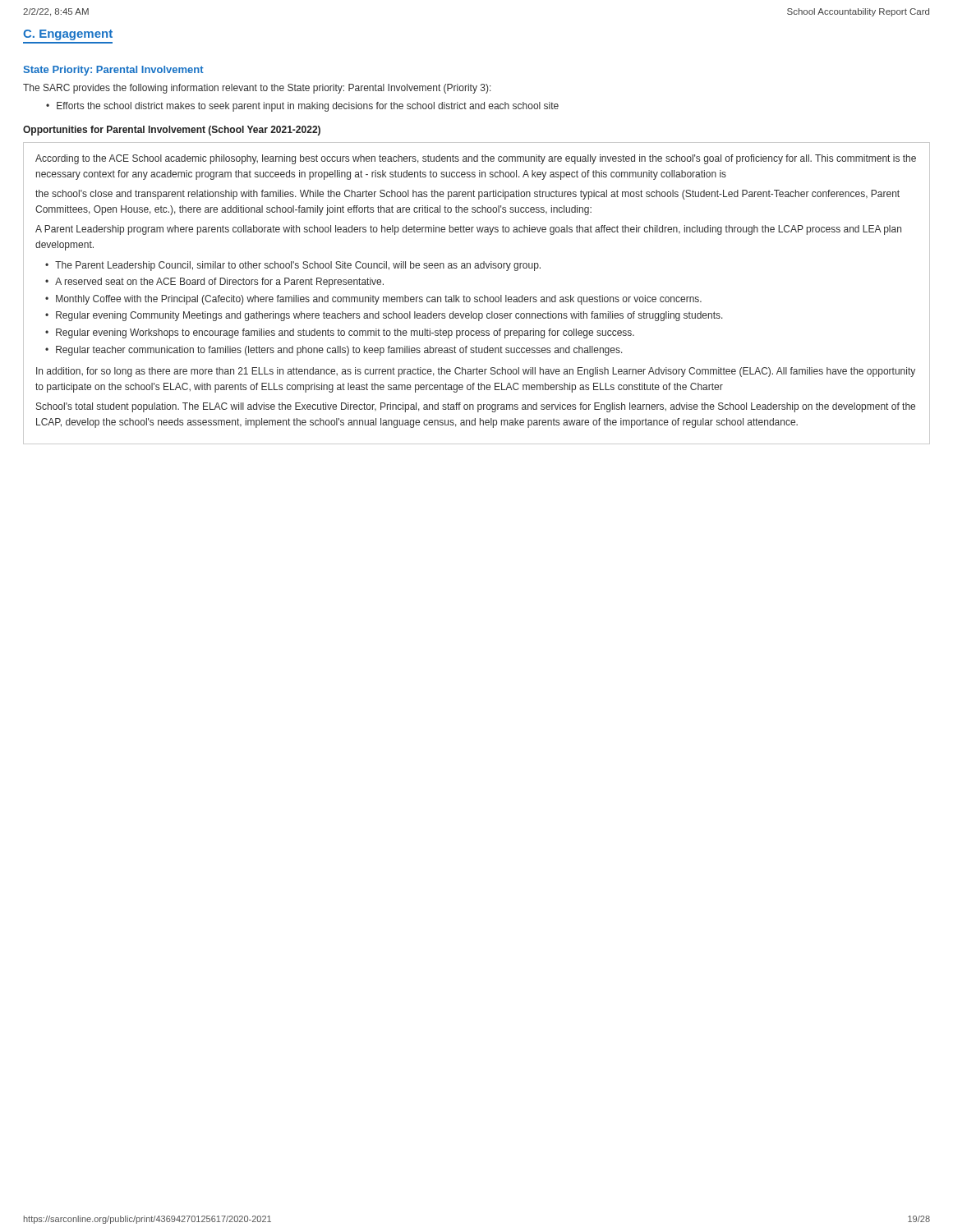Locate the list item containing "Monthly Coffee with the"
Viewport: 953px width, 1232px height.
[x=379, y=299]
